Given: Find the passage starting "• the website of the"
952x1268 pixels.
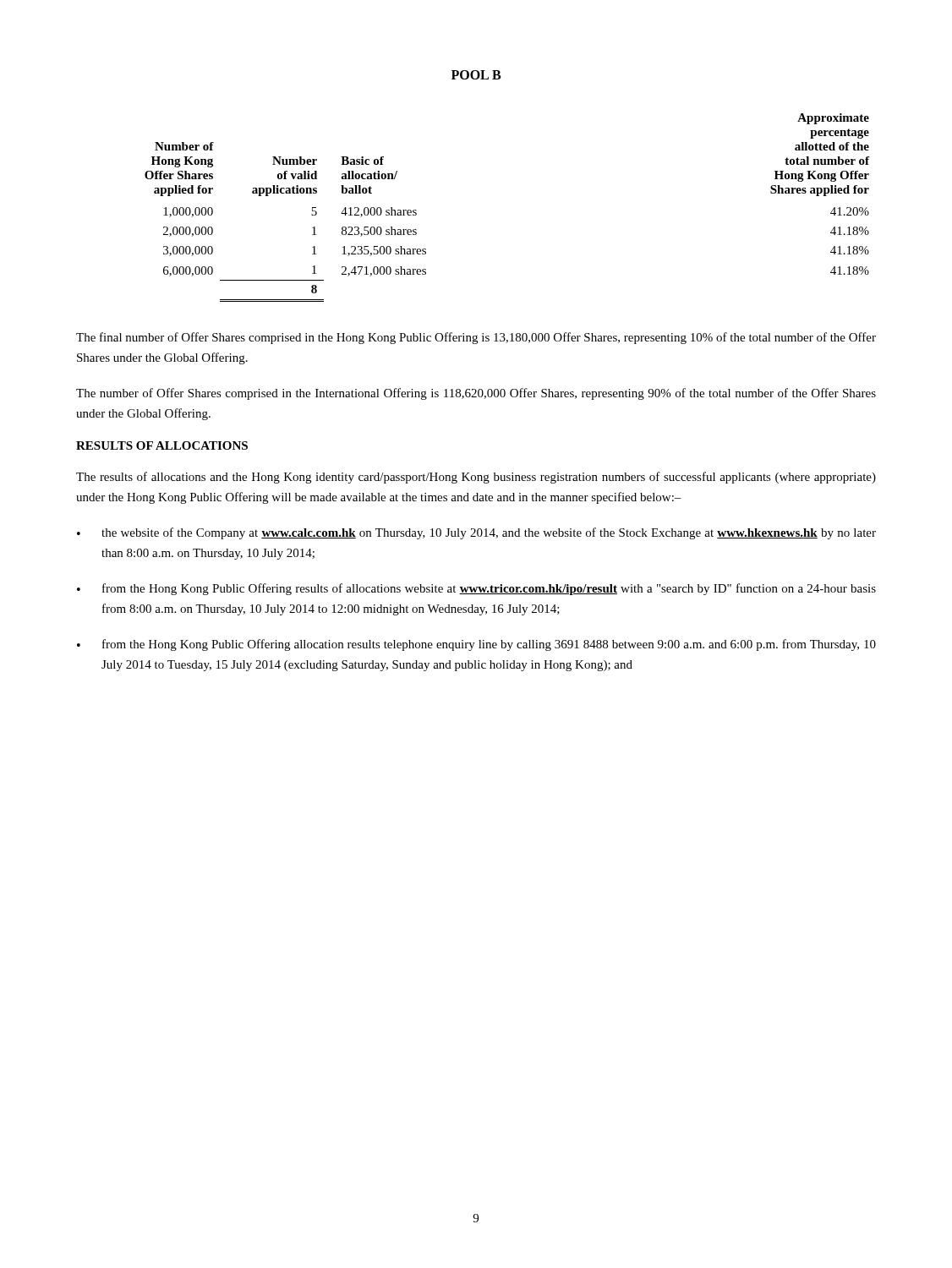Looking at the screenshot, I should 476,543.
